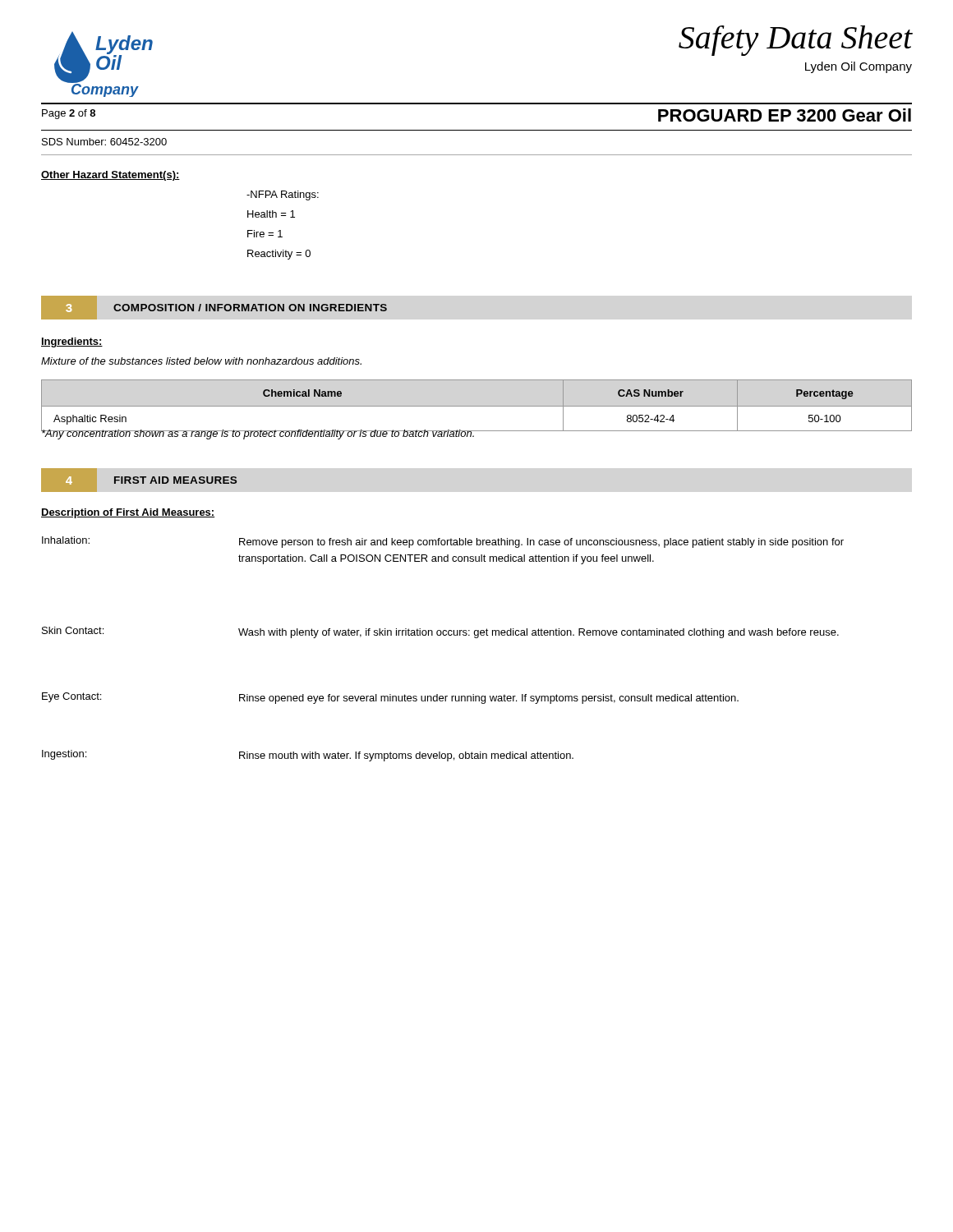Point to the block starting "Description of First Aid Measures:"
This screenshot has height=1232, width=953.
pos(128,512)
